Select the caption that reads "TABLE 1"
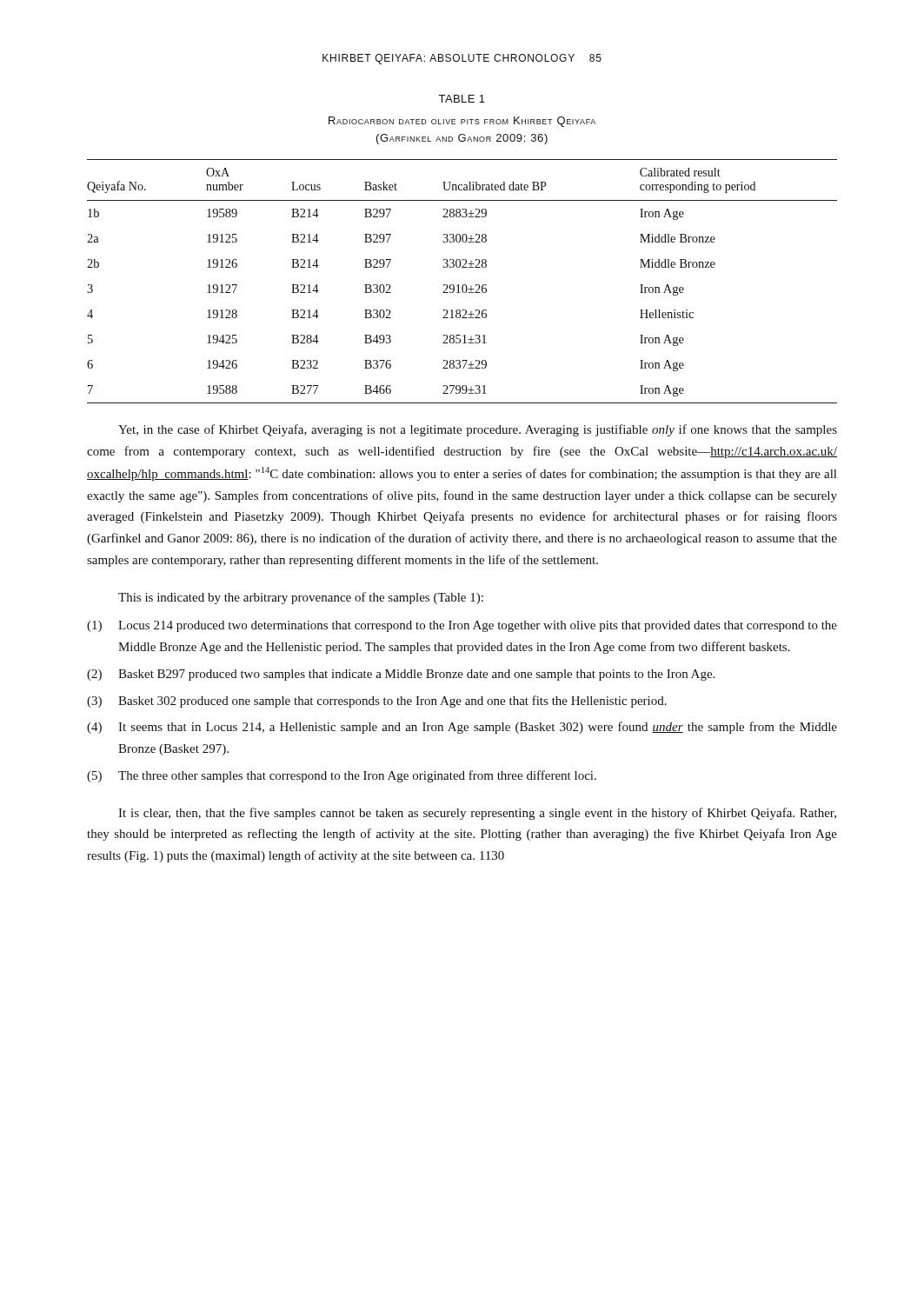Screen dimensions: 1304x924 [x=462, y=99]
